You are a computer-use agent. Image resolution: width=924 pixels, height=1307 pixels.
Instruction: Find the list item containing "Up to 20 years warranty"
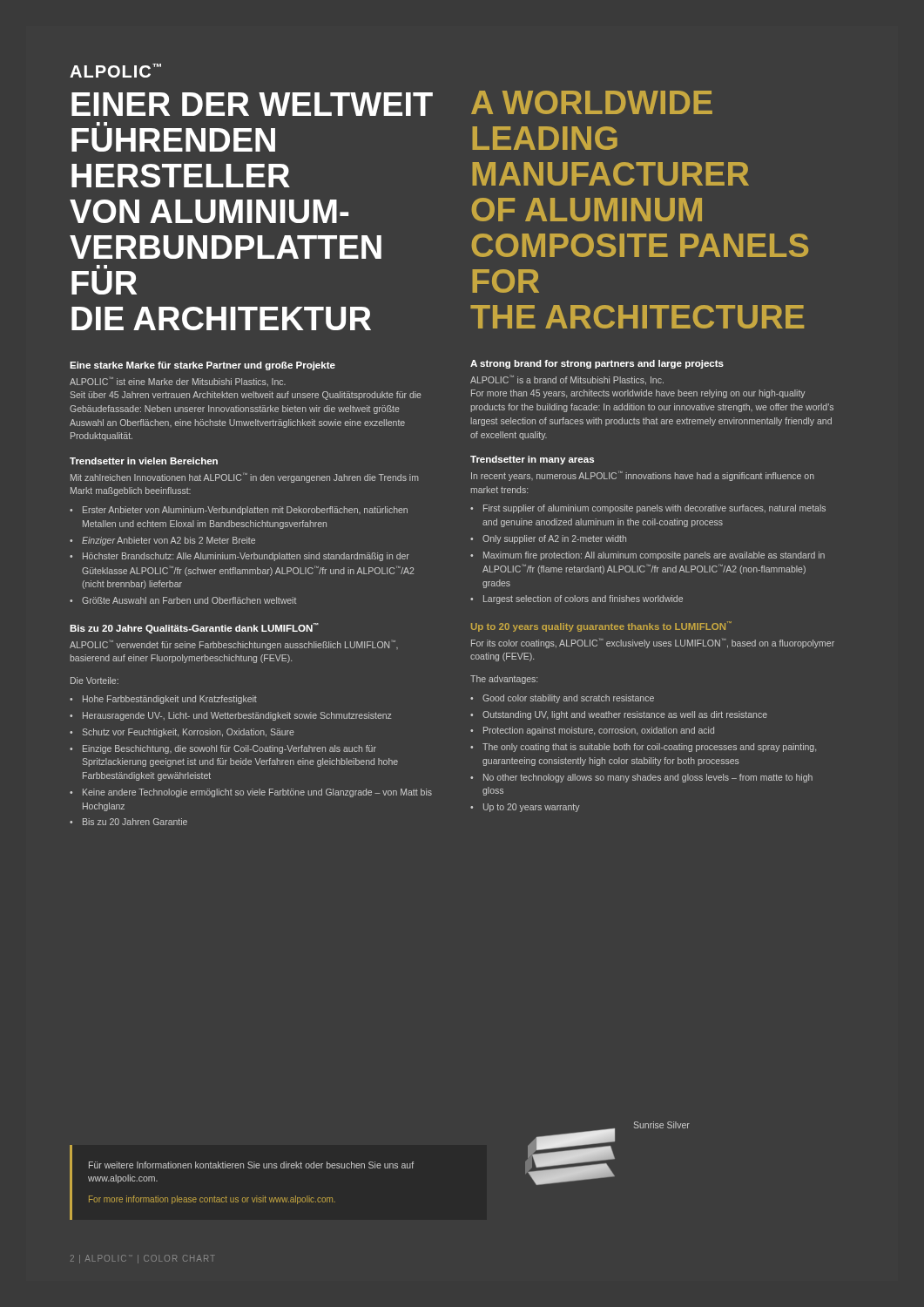531,807
